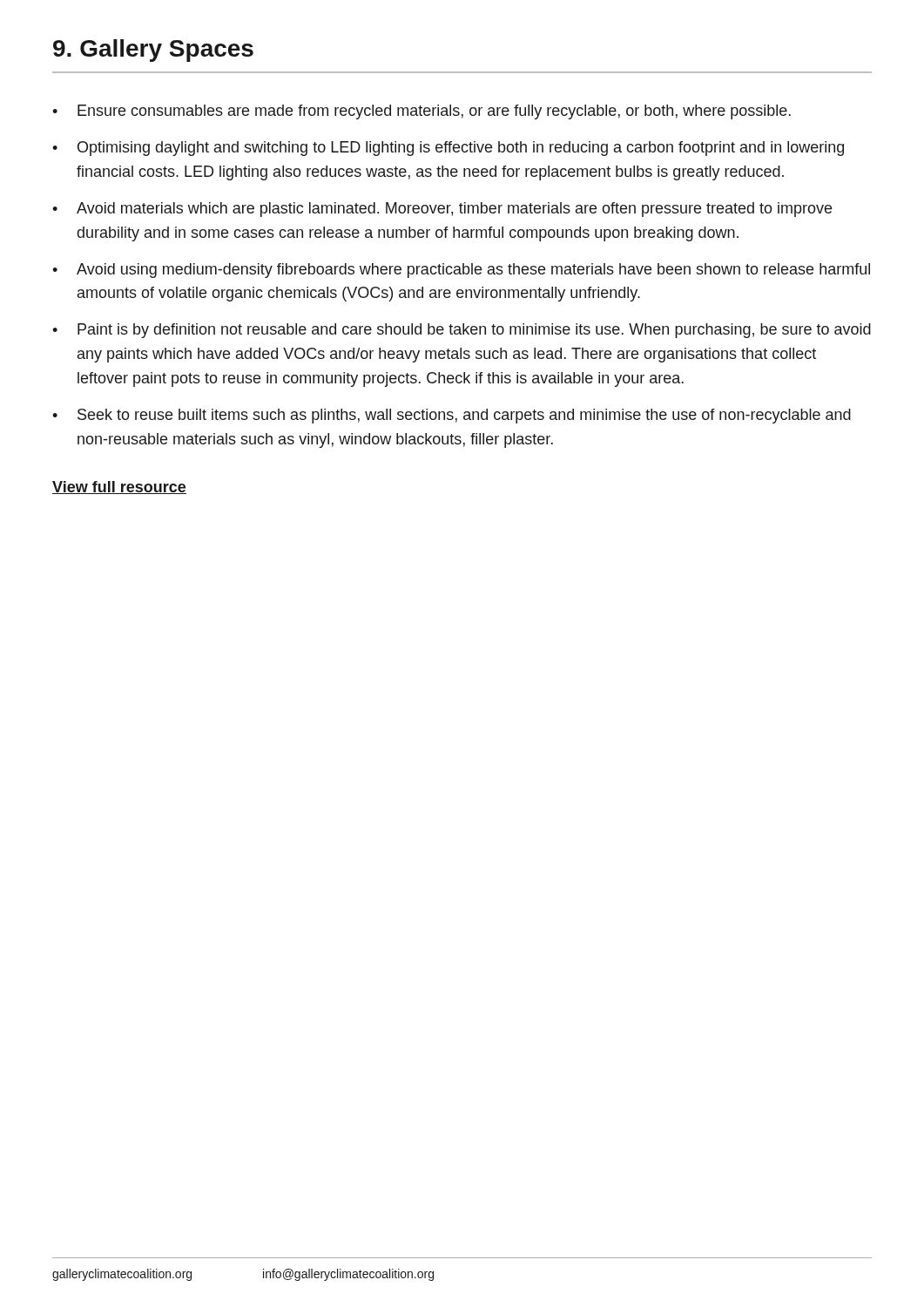Point to the block beginning "• Ensure consumables are made"
This screenshot has height=1307, width=924.
pyautogui.click(x=462, y=112)
